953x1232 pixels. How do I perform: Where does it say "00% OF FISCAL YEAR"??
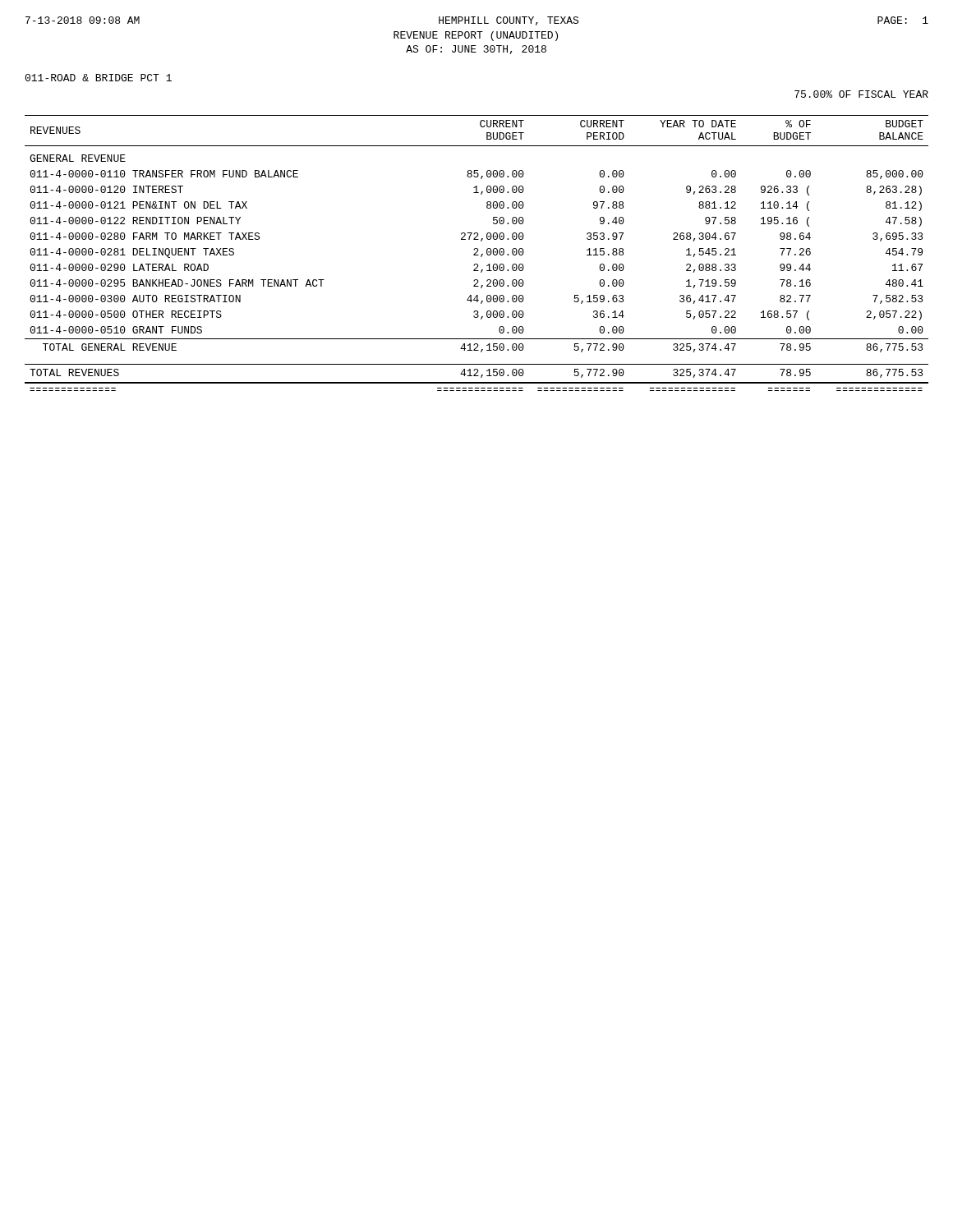click(x=861, y=95)
